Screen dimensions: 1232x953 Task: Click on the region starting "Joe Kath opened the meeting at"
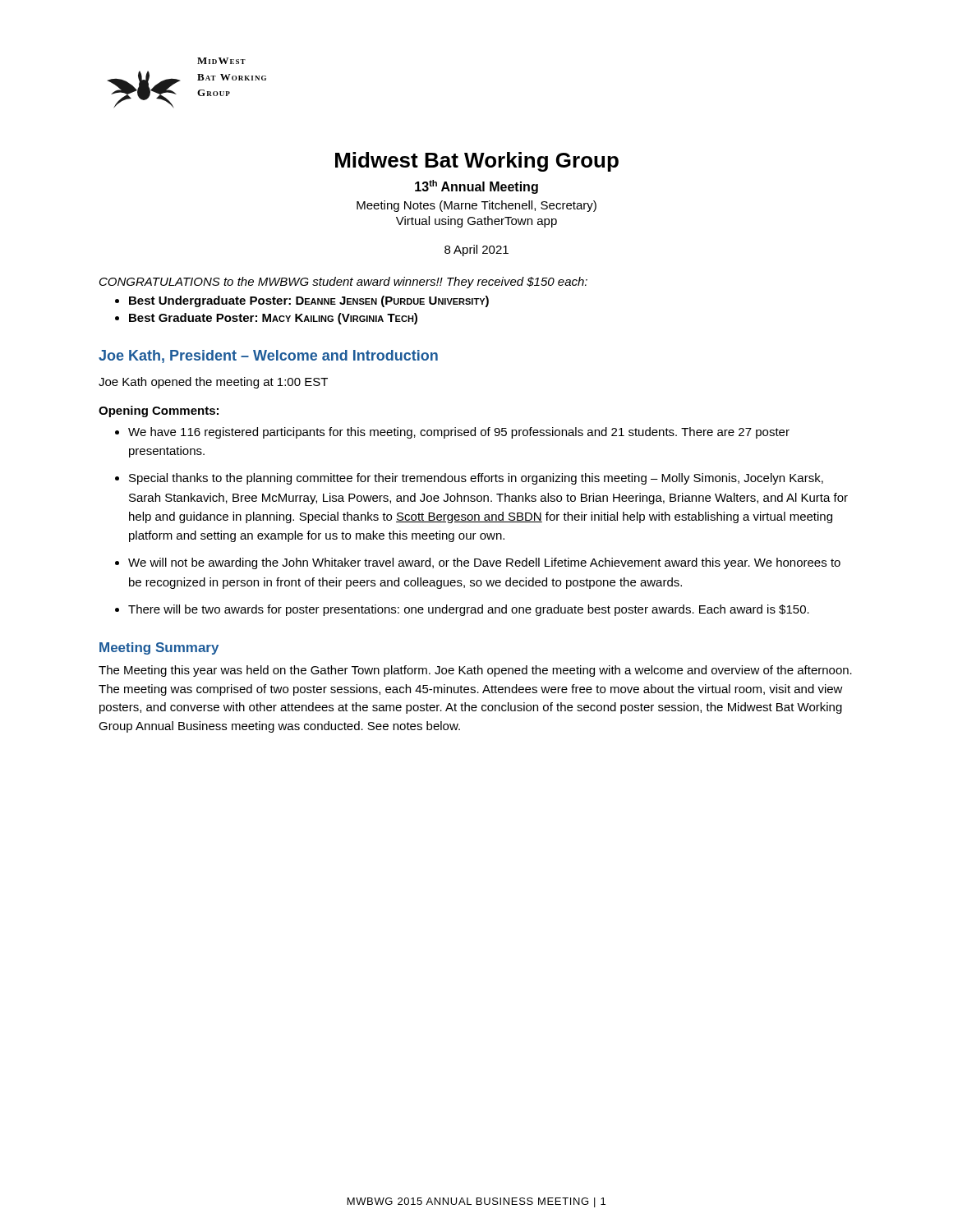tap(213, 382)
